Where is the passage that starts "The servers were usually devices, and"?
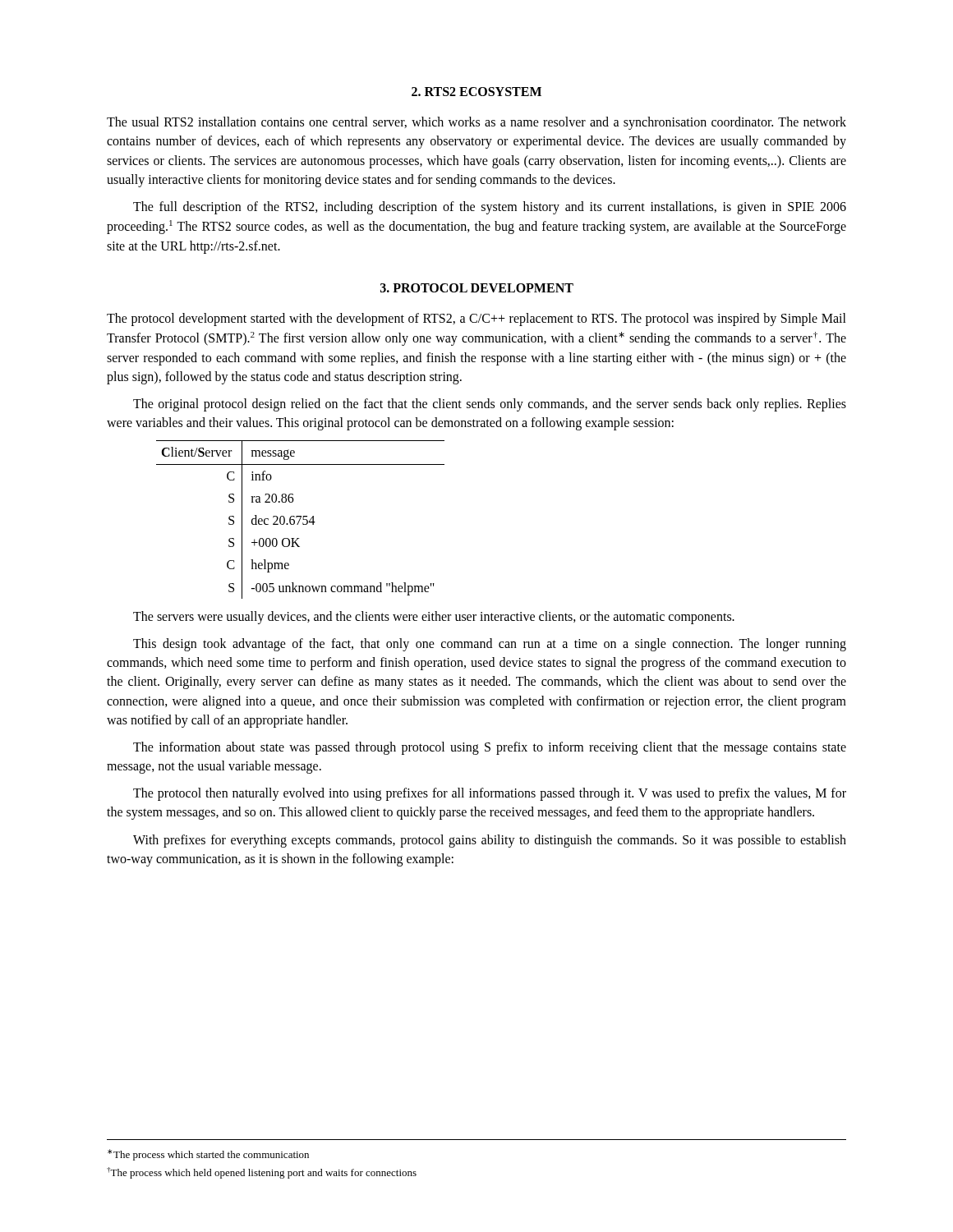Screen dimensions: 1232x953 tap(476, 616)
